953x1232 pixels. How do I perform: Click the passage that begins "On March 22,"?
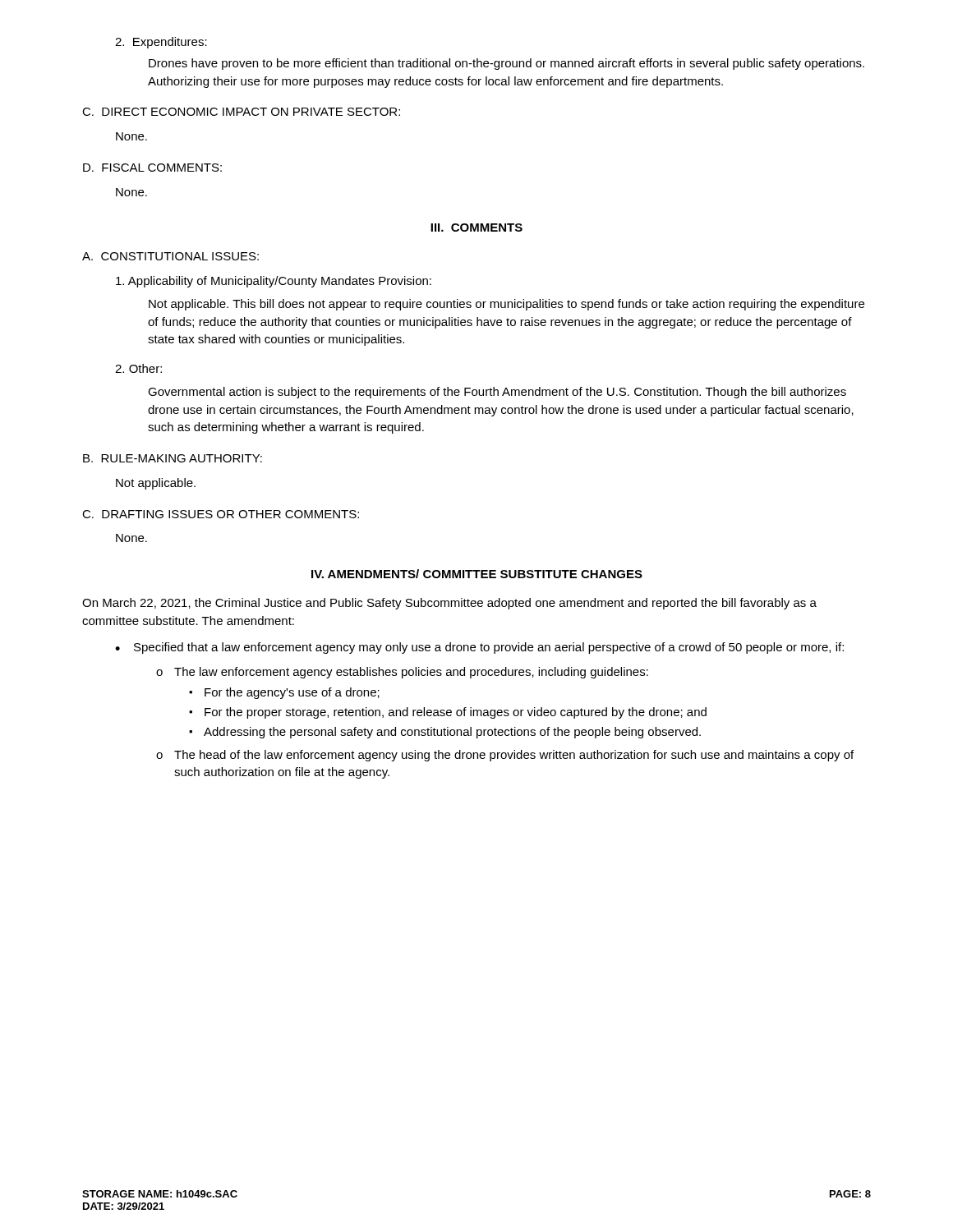click(449, 611)
